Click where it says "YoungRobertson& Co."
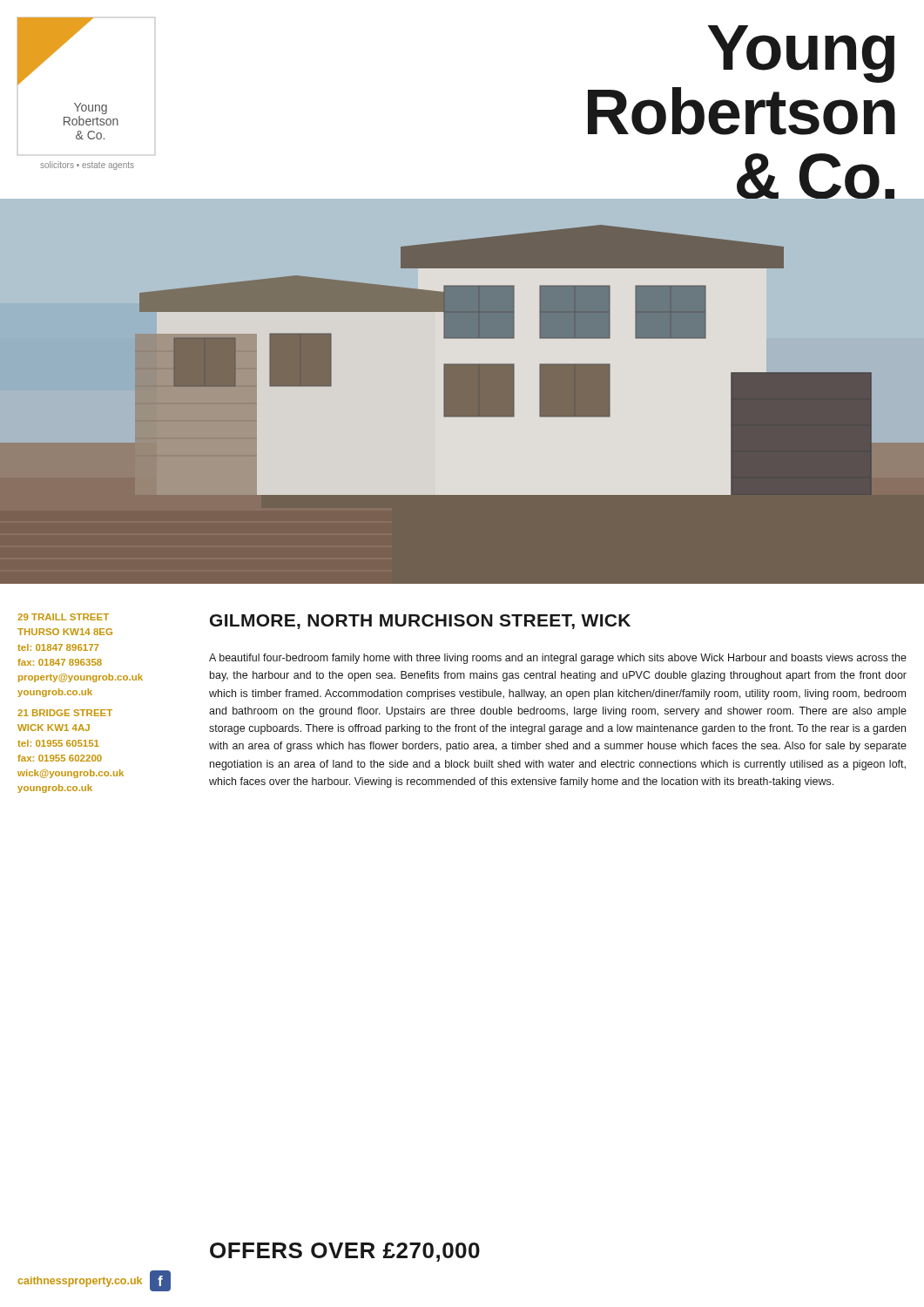924x1307 pixels. tap(741, 112)
